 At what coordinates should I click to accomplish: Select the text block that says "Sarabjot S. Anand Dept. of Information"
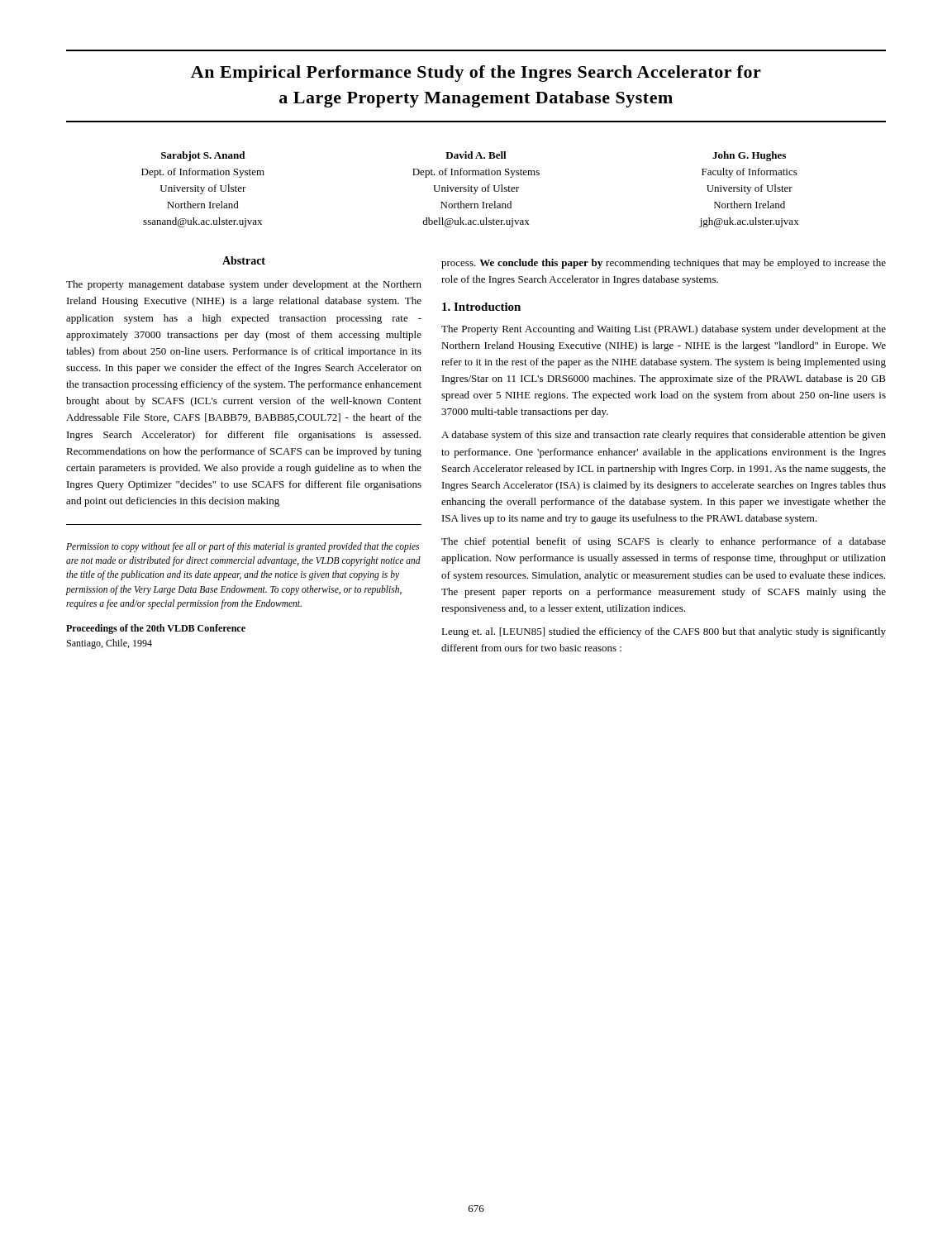point(476,188)
